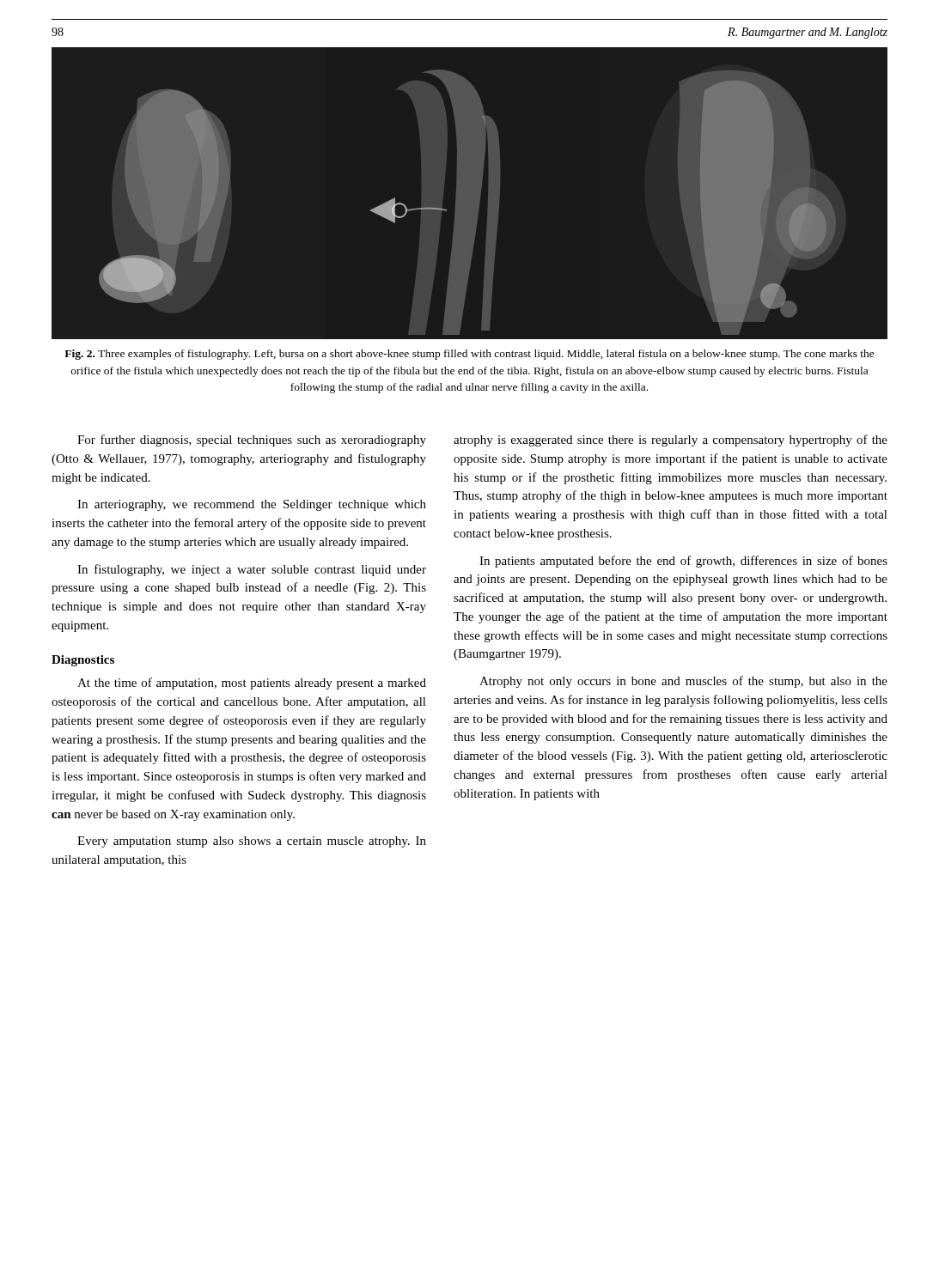
Task: Point to the block beginning "In patients amputated before the"
Action: tap(671, 608)
